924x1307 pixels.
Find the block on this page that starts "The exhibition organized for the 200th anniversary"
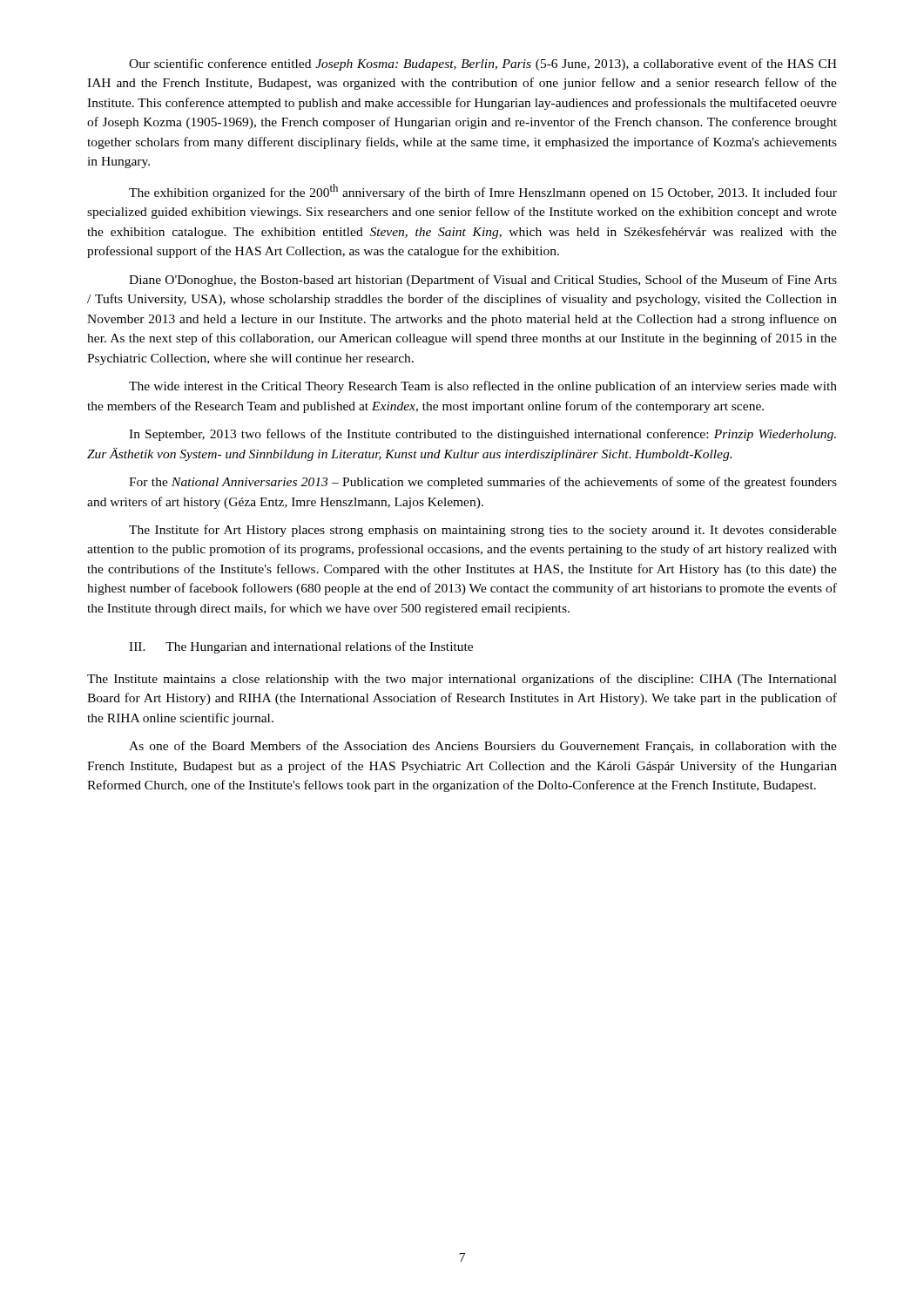[462, 221]
